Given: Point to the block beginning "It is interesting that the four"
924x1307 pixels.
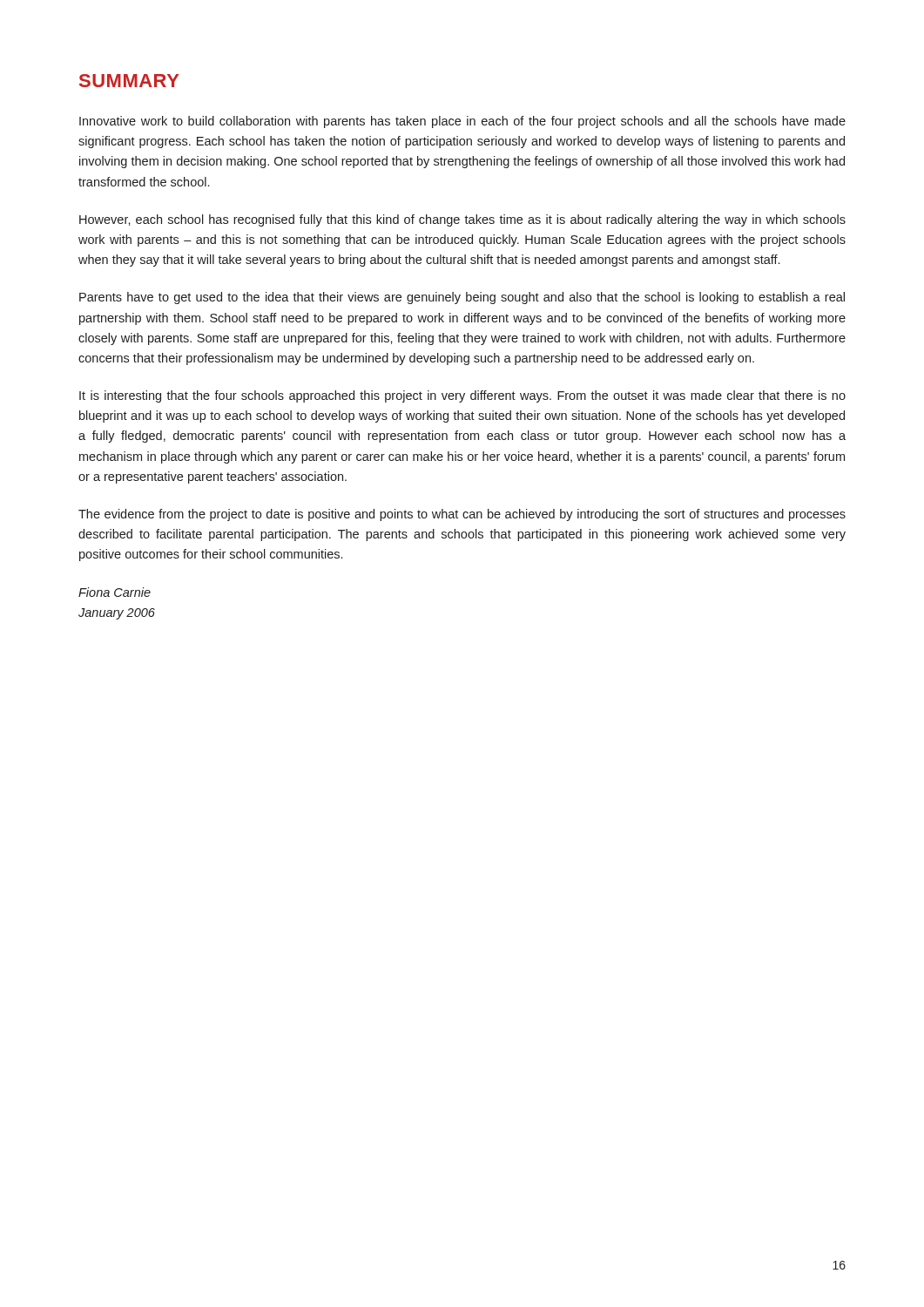Looking at the screenshot, I should [x=462, y=436].
